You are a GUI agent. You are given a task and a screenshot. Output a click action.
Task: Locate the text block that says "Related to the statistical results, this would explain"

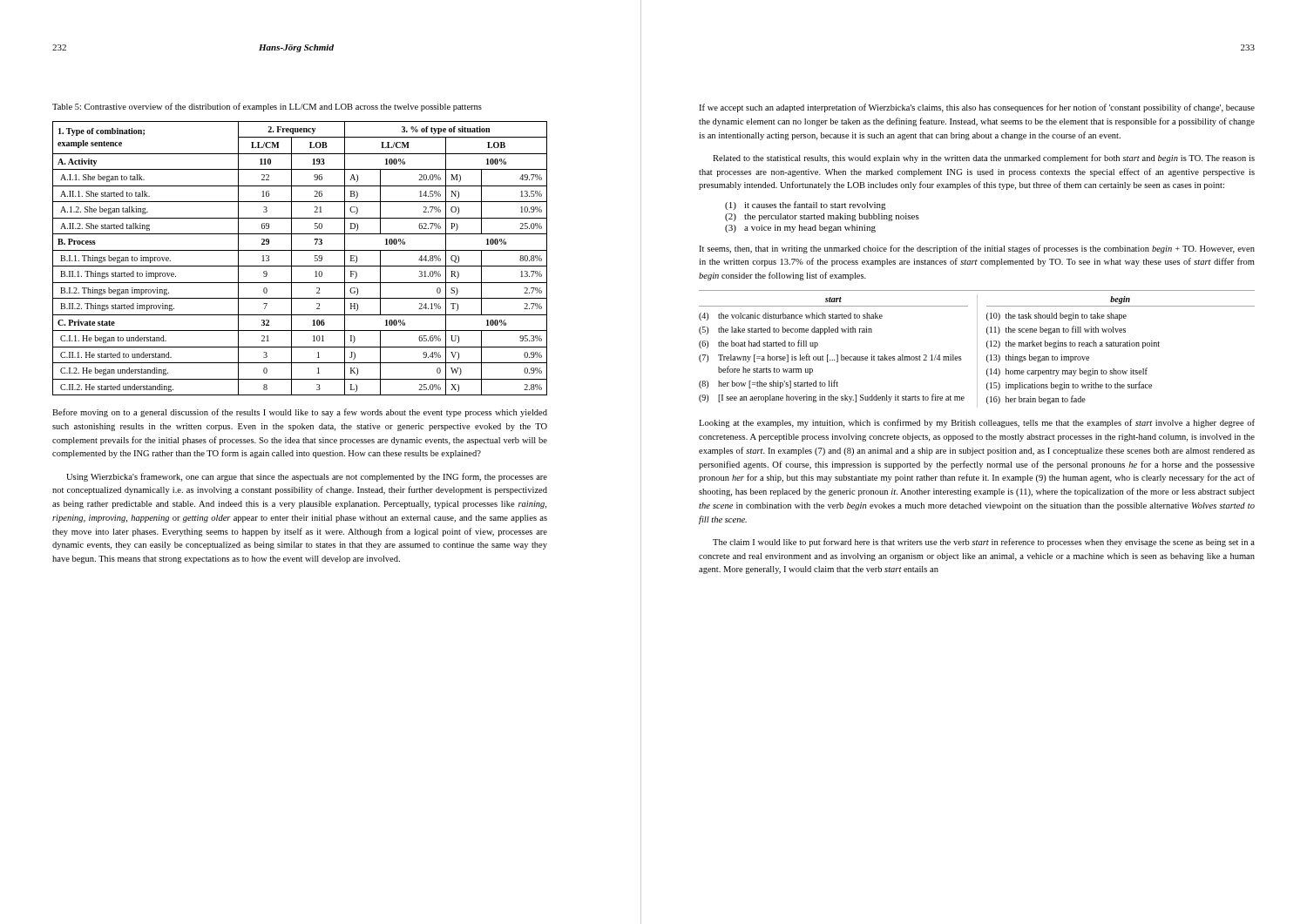(977, 172)
